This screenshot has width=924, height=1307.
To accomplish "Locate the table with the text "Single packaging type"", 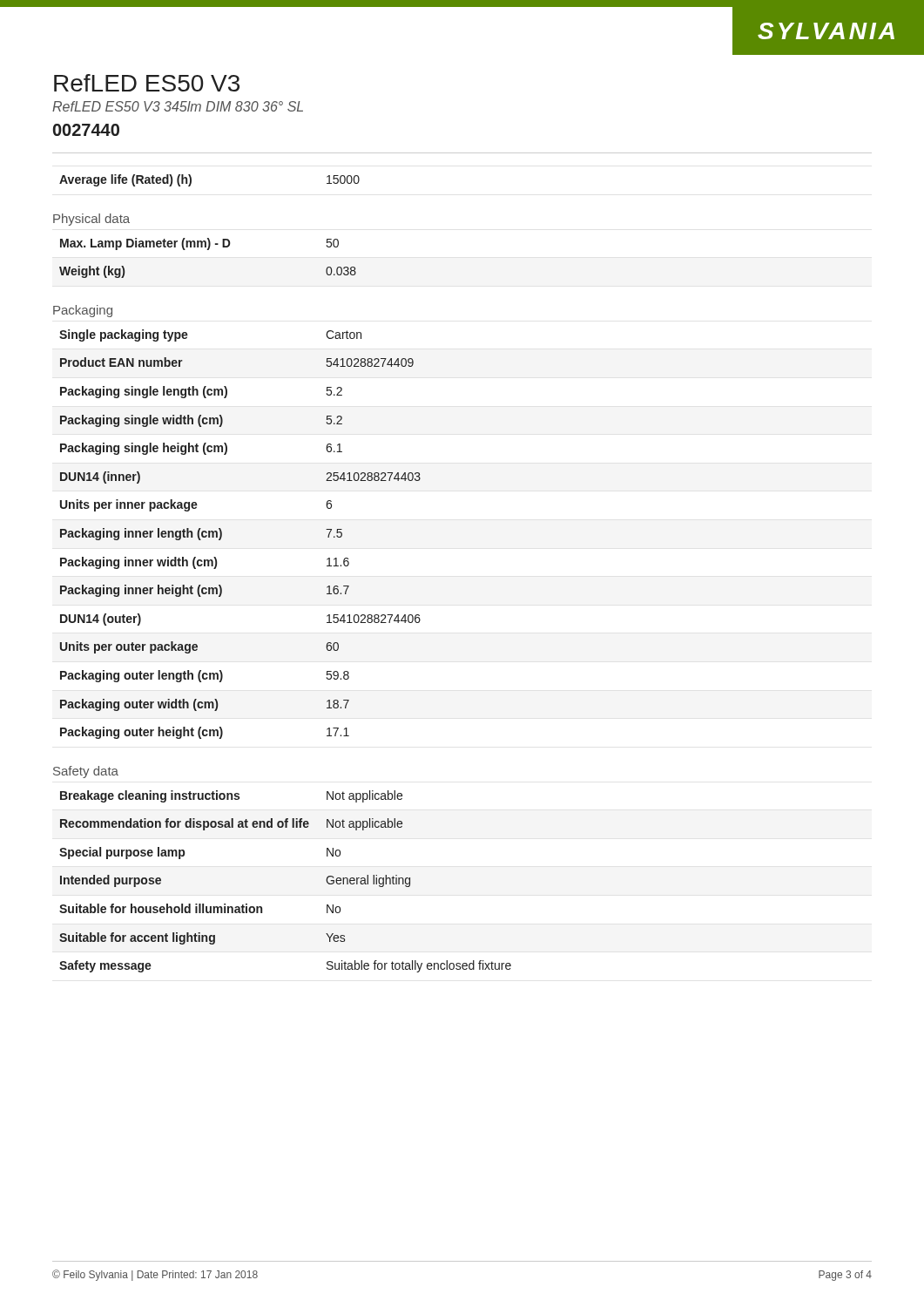I will coord(462,534).
